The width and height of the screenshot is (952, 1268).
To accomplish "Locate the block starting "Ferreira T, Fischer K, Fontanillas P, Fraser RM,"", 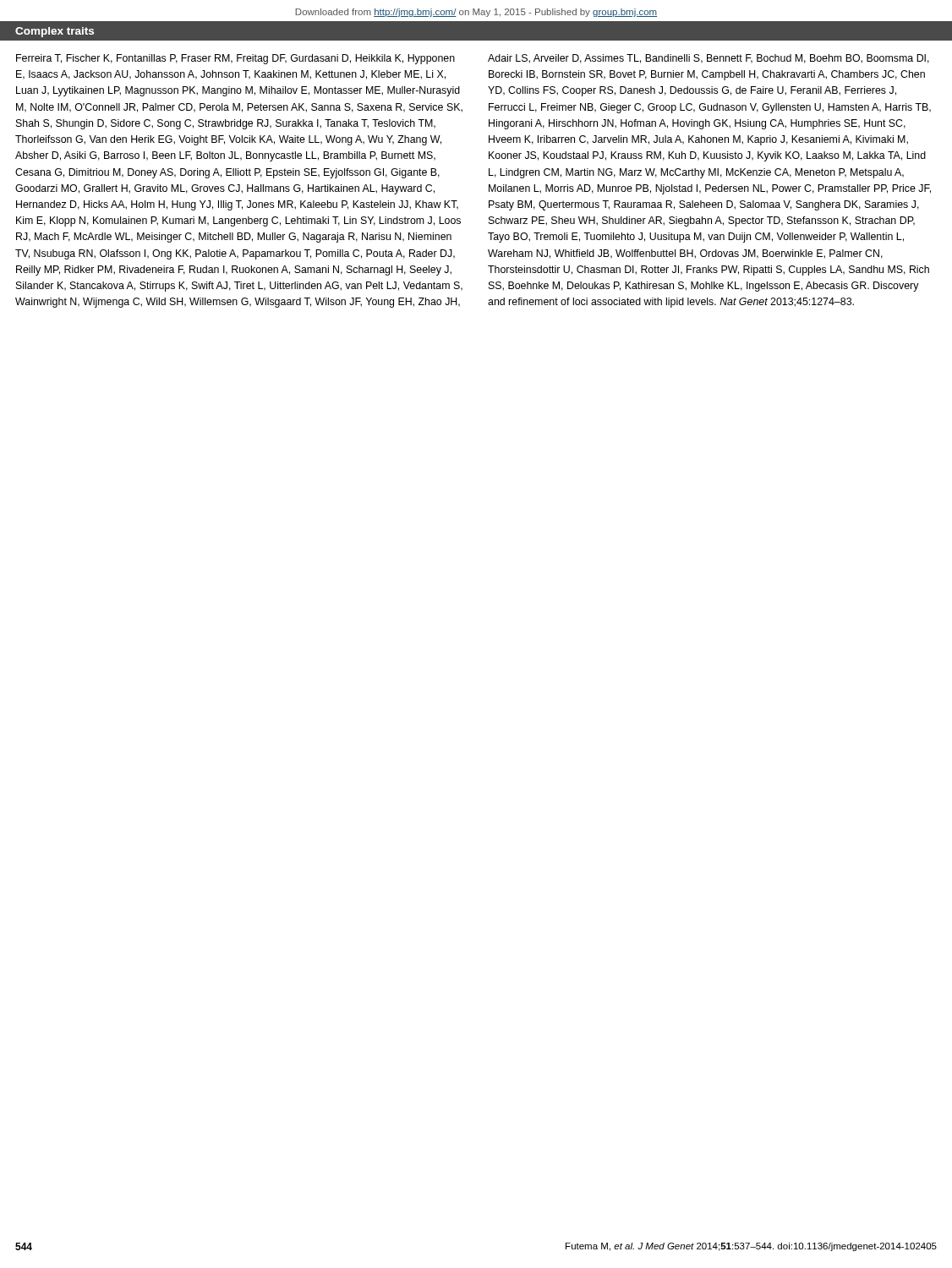I will [239, 180].
